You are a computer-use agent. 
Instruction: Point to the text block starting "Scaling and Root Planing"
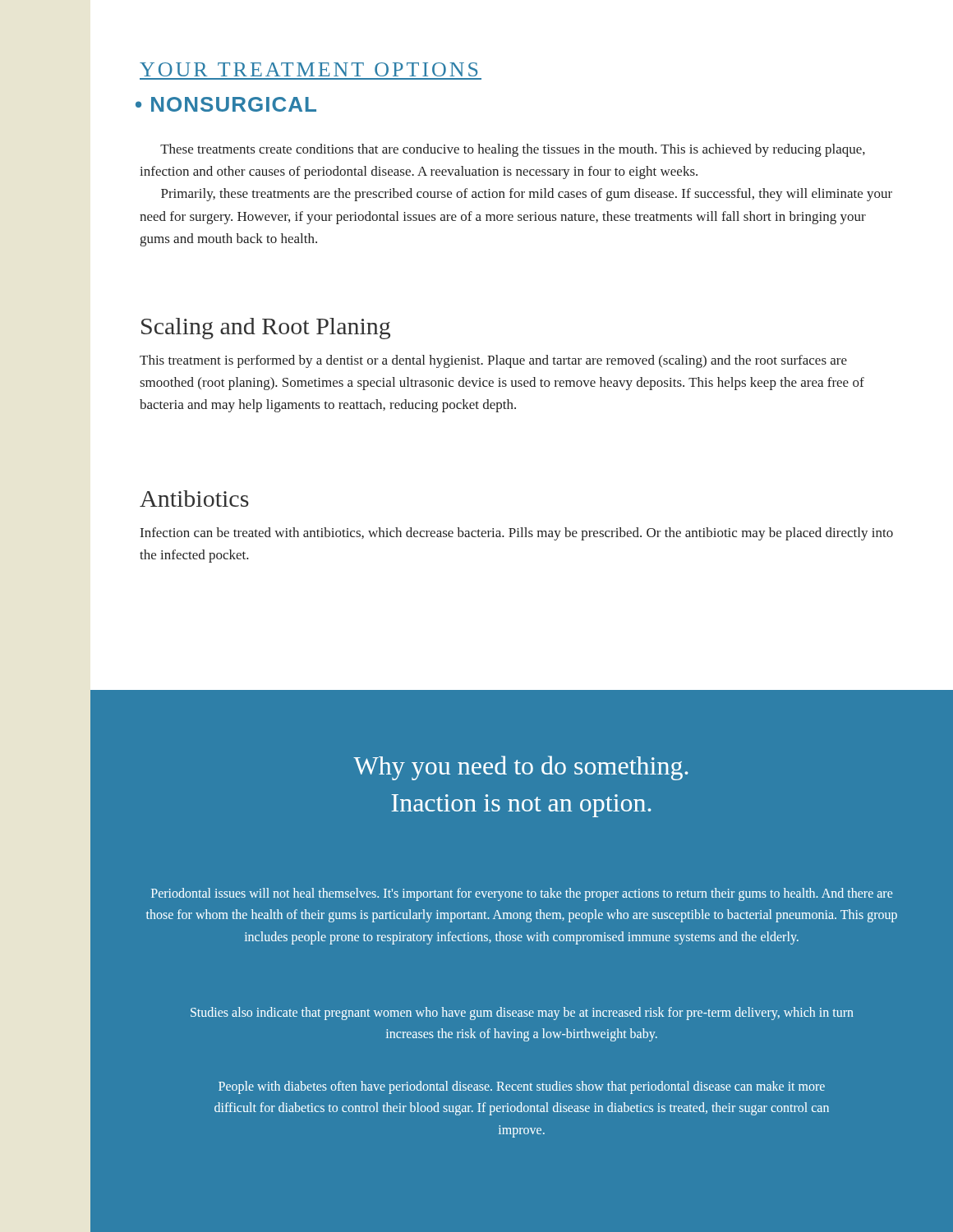coord(265,326)
